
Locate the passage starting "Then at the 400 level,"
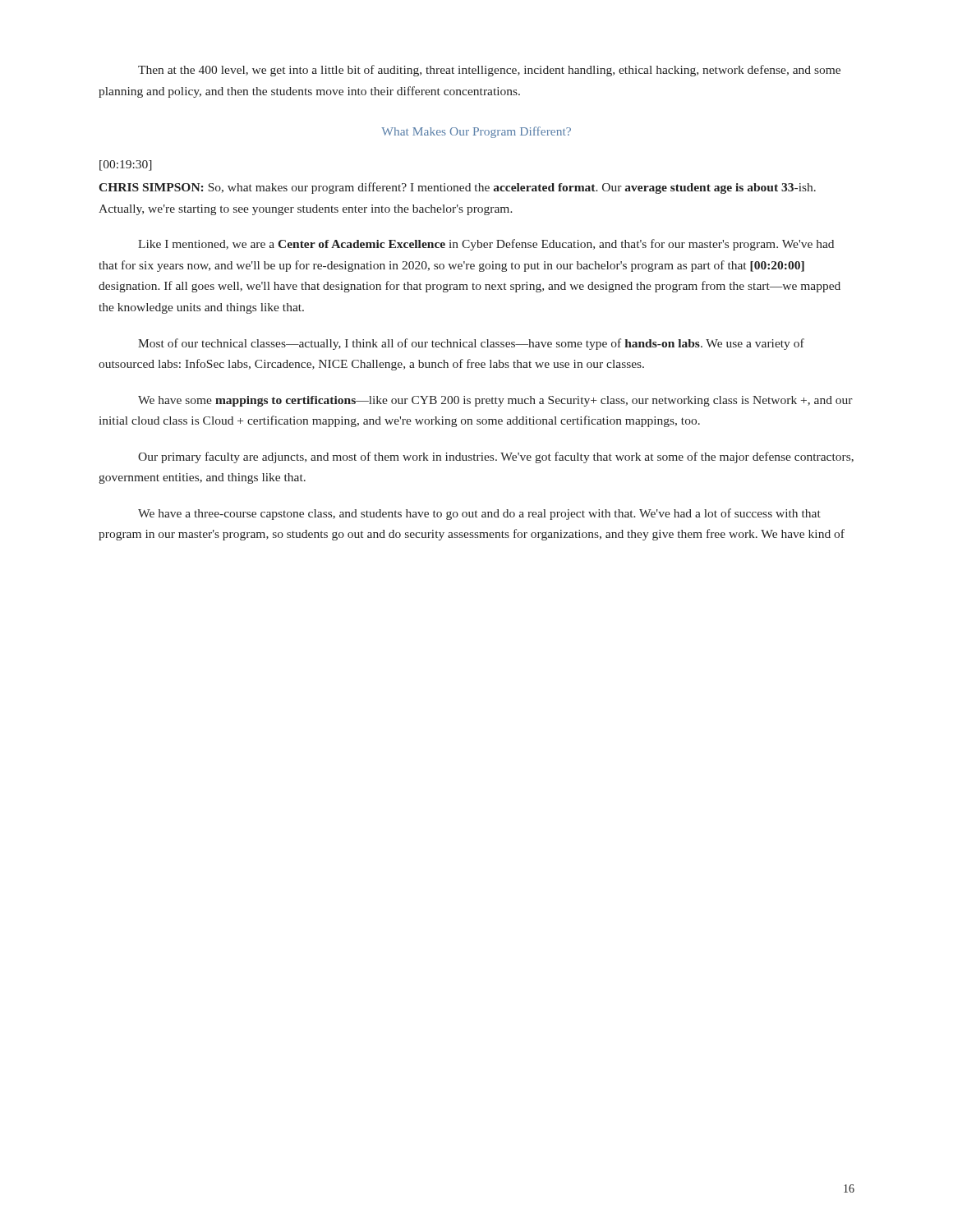click(476, 80)
